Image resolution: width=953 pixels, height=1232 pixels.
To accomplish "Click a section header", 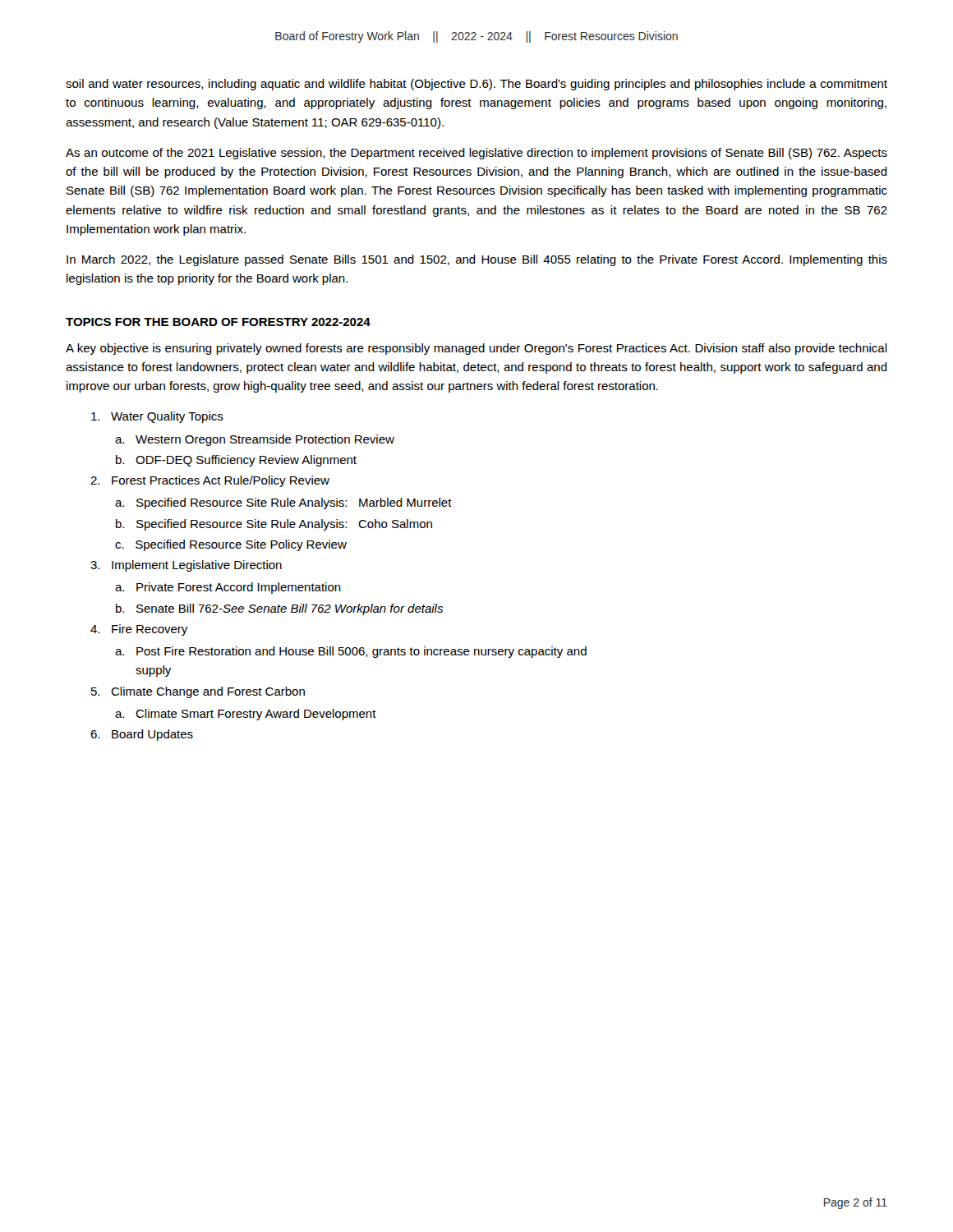I will [218, 321].
